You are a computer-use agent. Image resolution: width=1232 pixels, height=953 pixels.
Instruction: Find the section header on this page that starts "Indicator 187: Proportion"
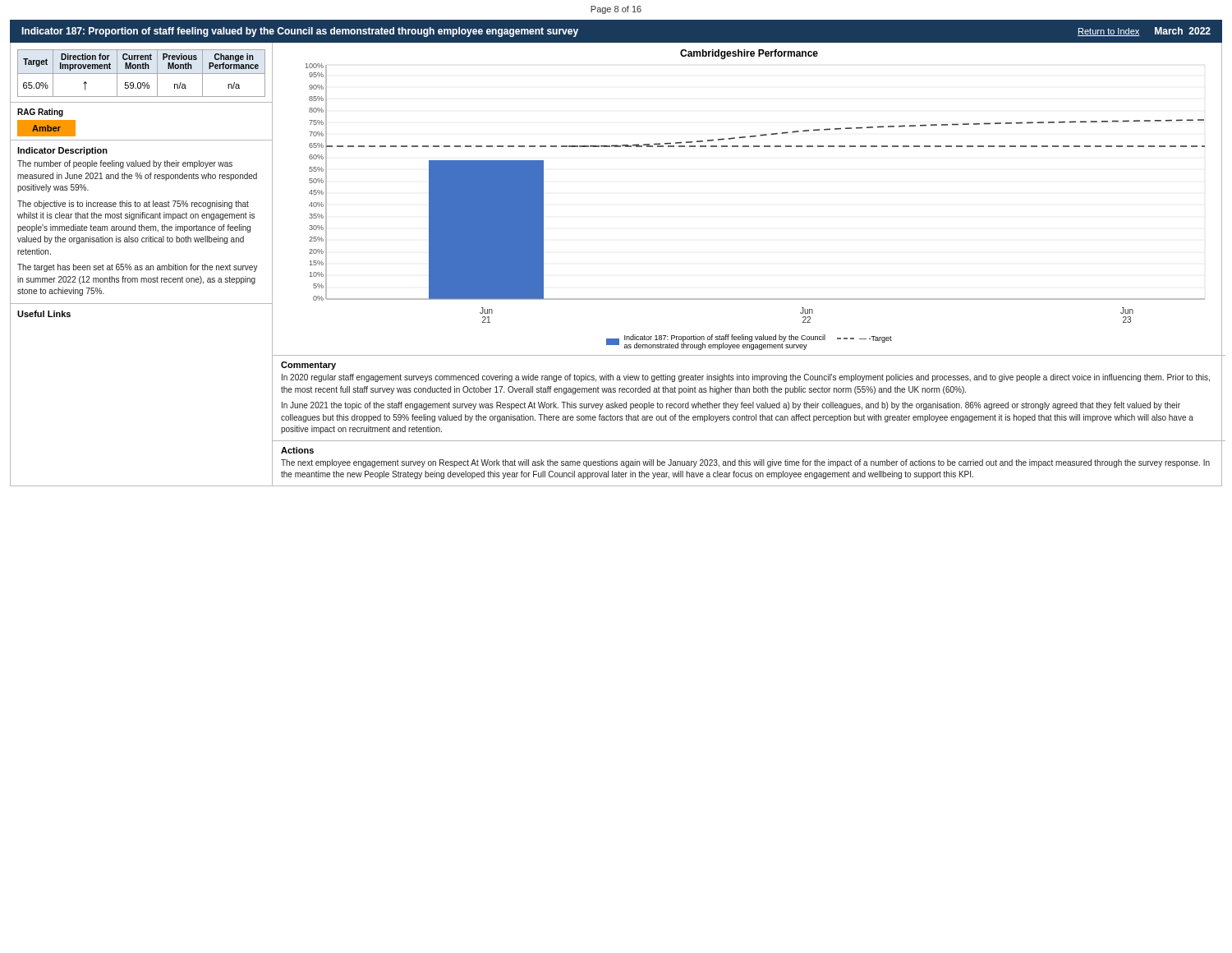pos(616,31)
